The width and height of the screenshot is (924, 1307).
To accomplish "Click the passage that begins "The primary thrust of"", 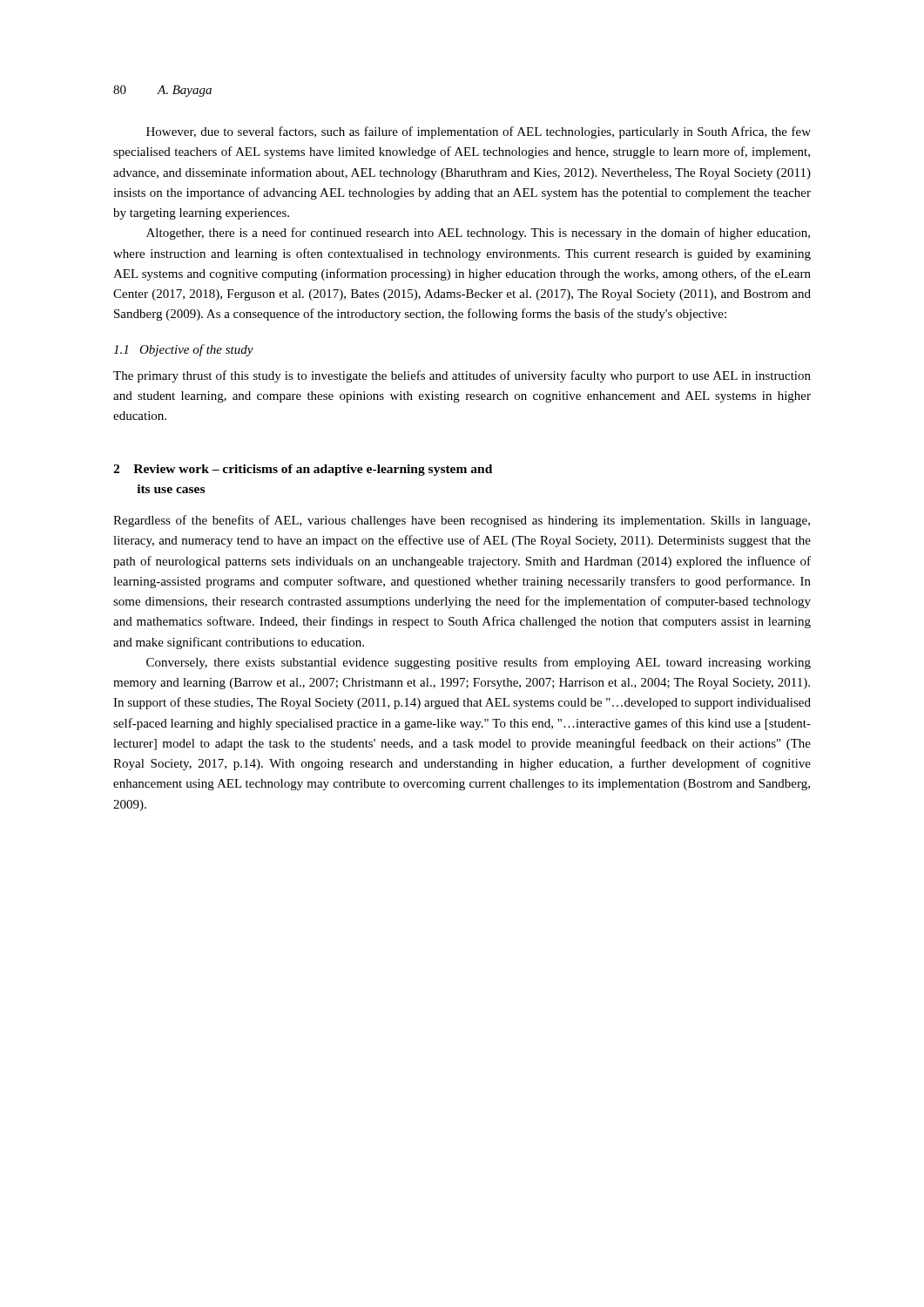I will [x=462, y=395].
